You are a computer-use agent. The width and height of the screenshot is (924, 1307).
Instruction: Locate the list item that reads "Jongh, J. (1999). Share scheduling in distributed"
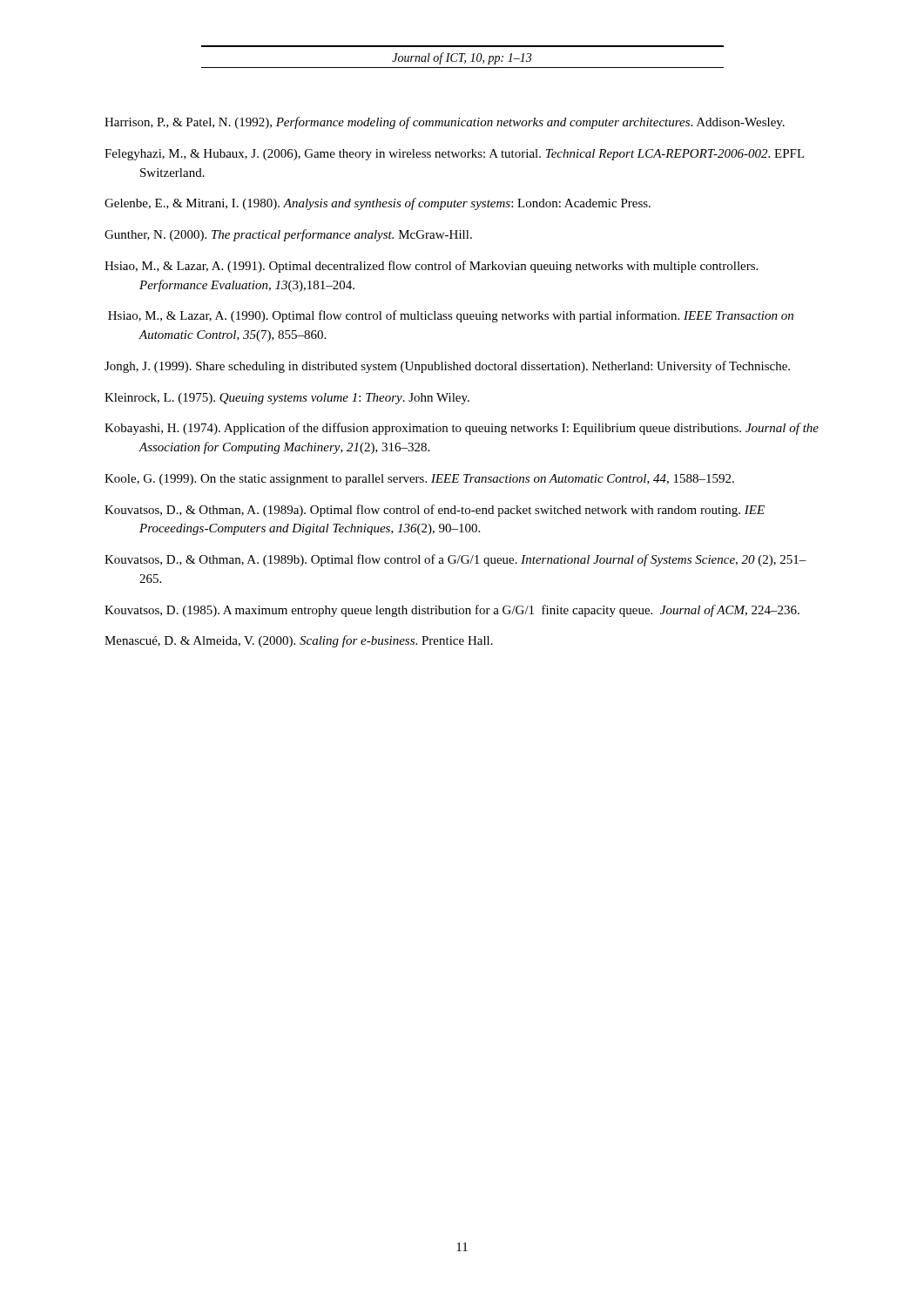[448, 366]
